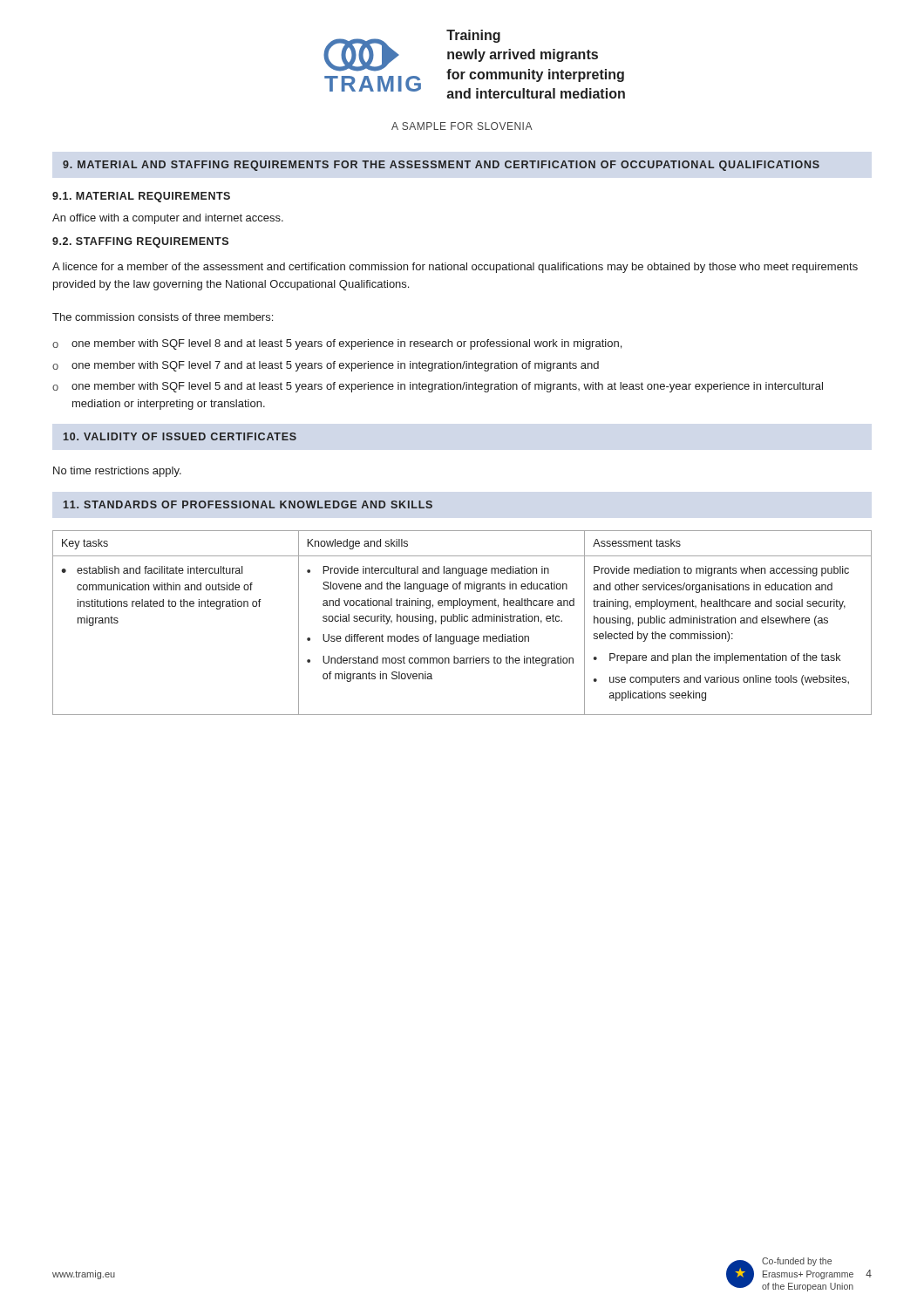Select the text block starting "9.1. MATERIAL REQUIREMENTS"
The width and height of the screenshot is (924, 1308).
pos(142,196)
